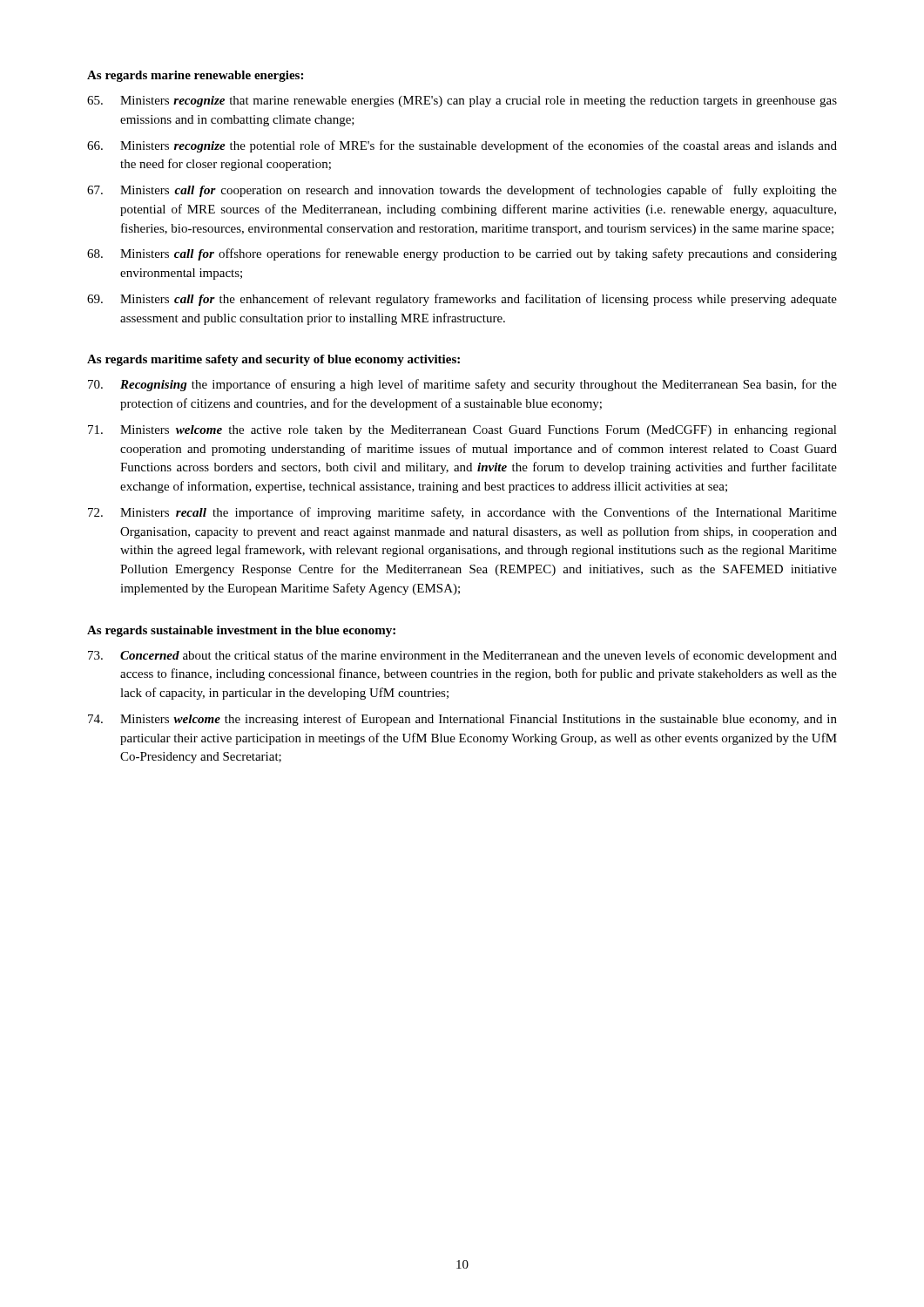Click on the list item with the text "69. Ministers call for"
Image resolution: width=924 pixels, height=1307 pixels.
(462, 309)
